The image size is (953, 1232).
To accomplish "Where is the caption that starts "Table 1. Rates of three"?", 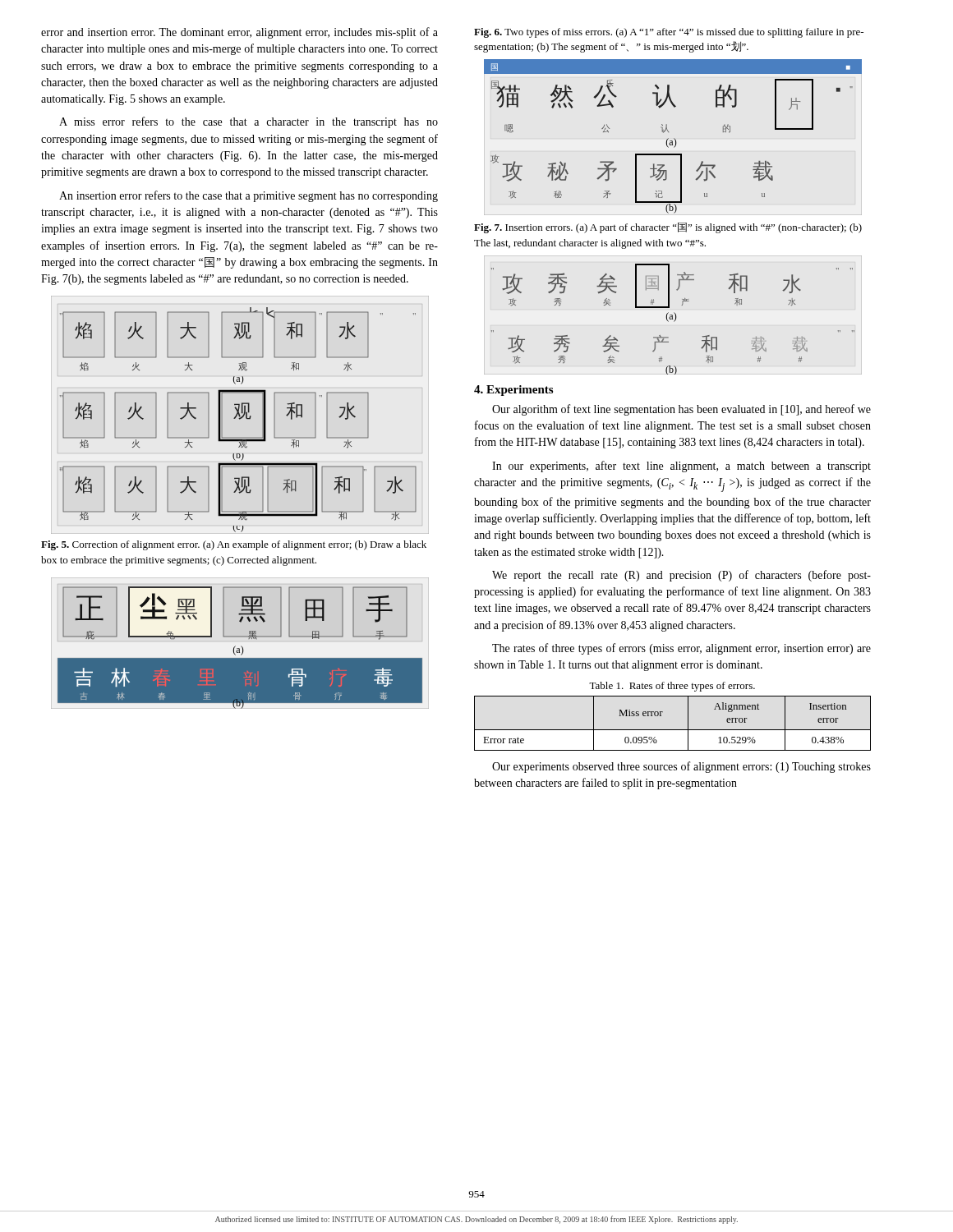I will pos(672,685).
